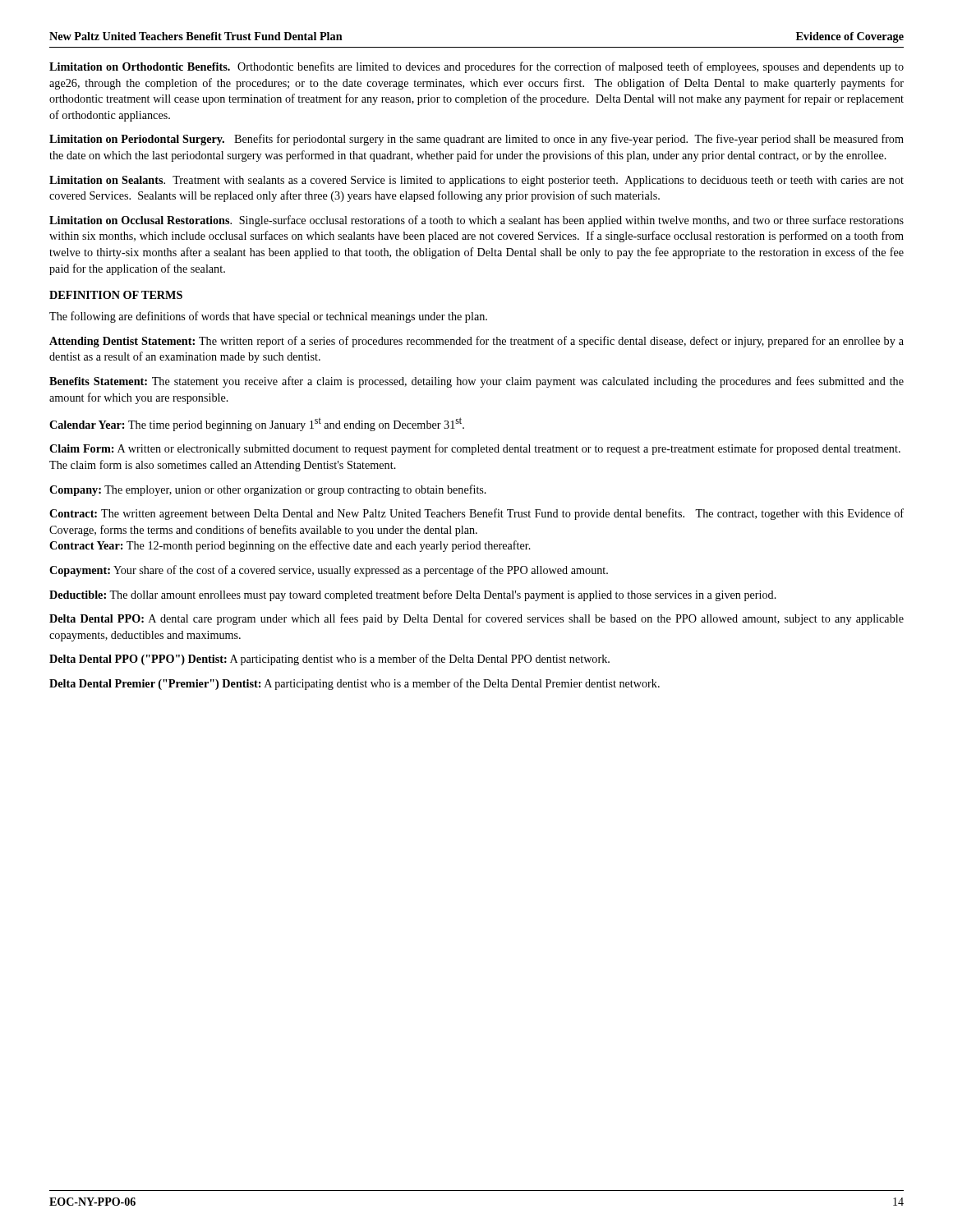Select the text block starting "Calendar Year: The time period beginning"
Image resolution: width=953 pixels, height=1232 pixels.
pyautogui.click(x=257, y=423)
